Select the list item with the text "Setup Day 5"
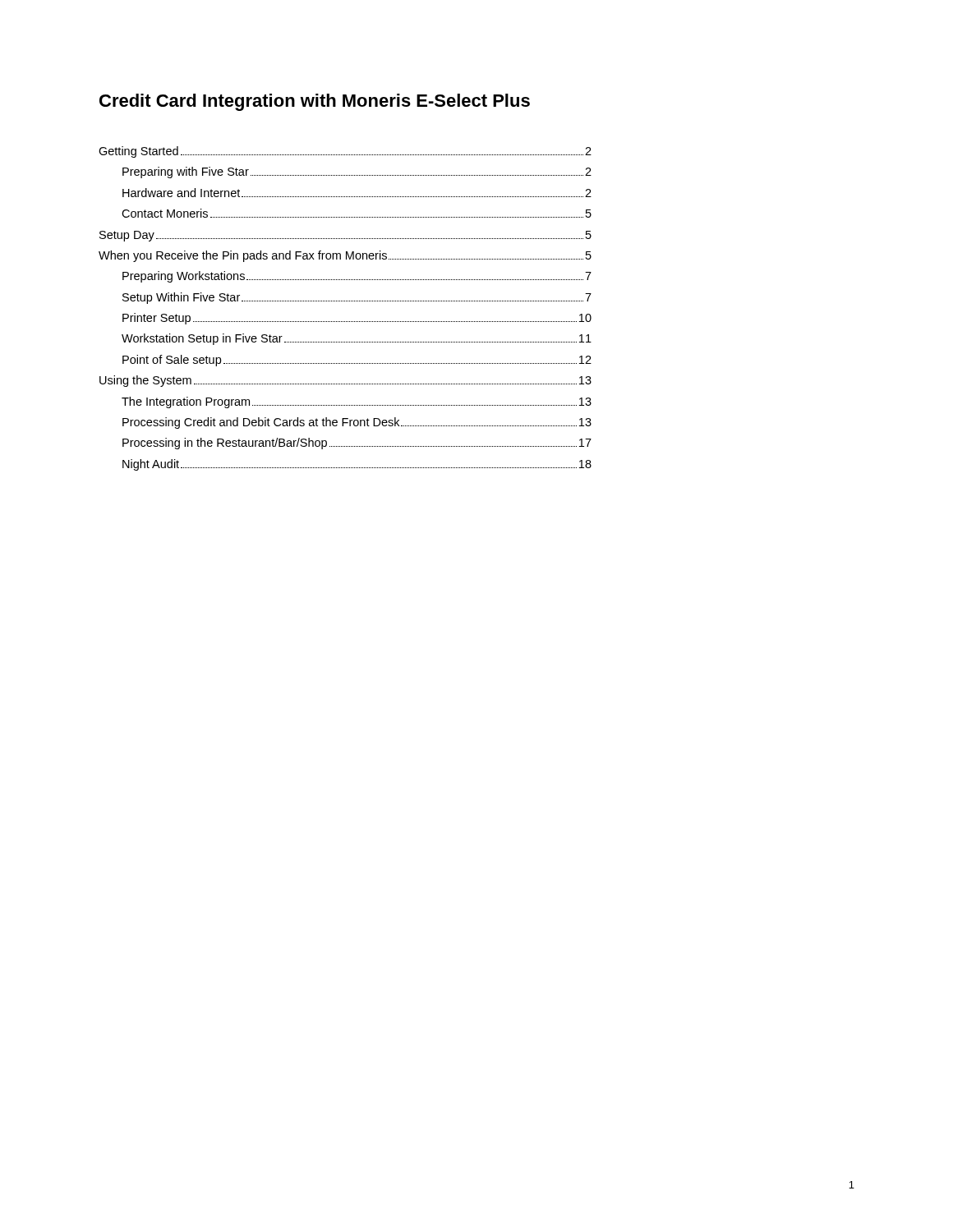 [x=345, y=235]
